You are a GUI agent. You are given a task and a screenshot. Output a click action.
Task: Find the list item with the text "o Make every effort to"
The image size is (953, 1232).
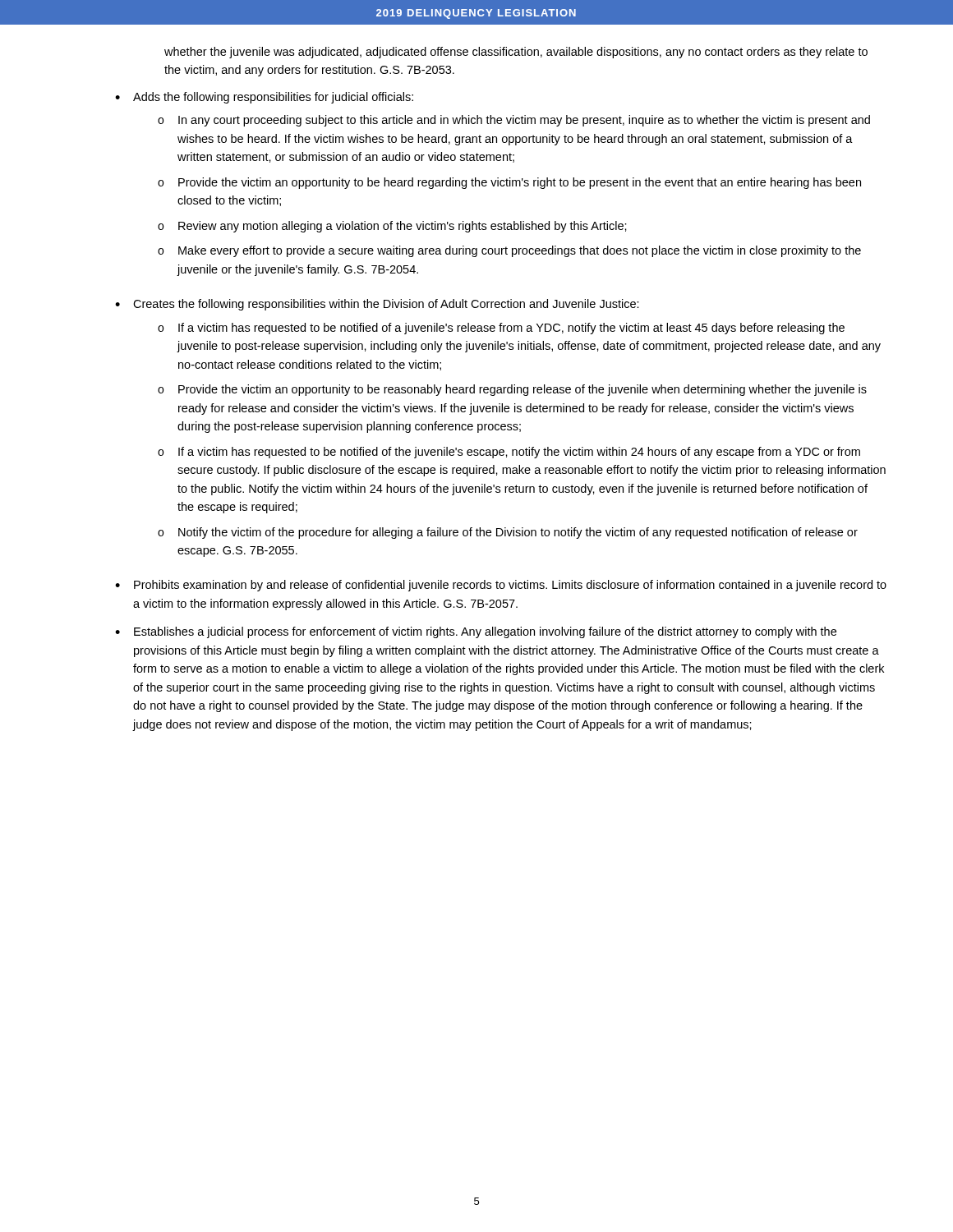522,260
